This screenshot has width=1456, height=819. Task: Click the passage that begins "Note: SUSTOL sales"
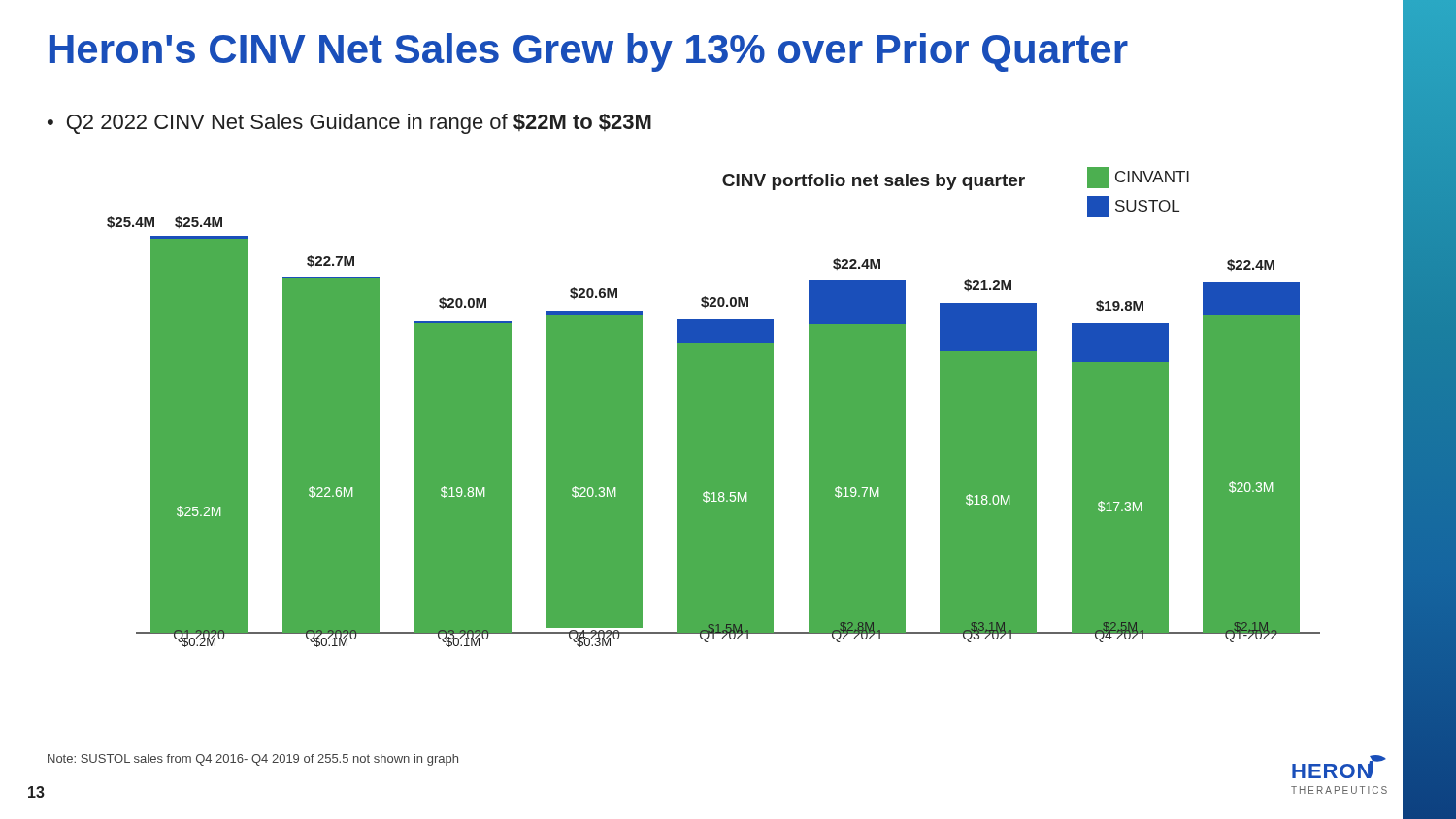[x=253, y=758]
